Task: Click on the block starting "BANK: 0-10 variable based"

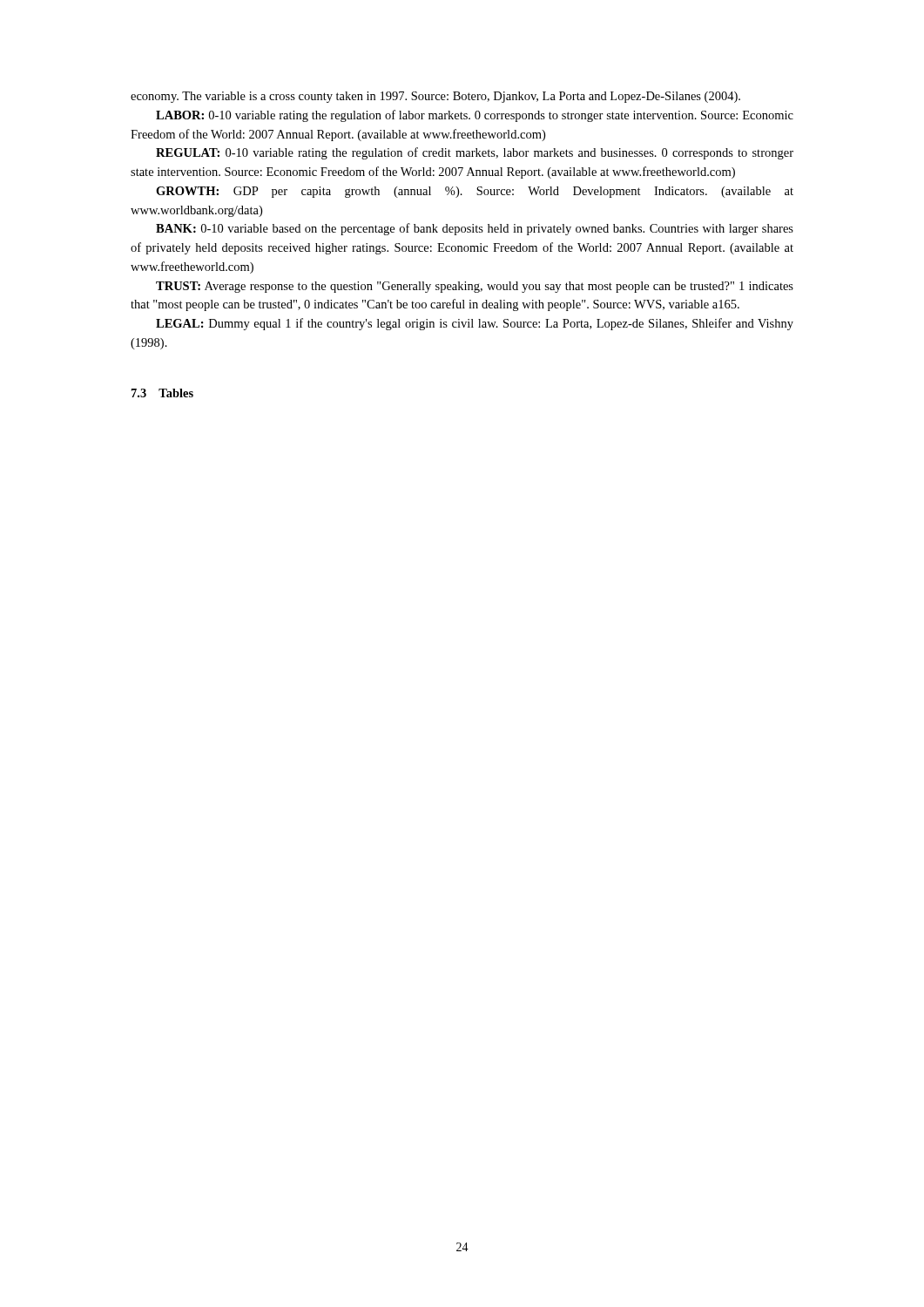Action: click(462, 248)
